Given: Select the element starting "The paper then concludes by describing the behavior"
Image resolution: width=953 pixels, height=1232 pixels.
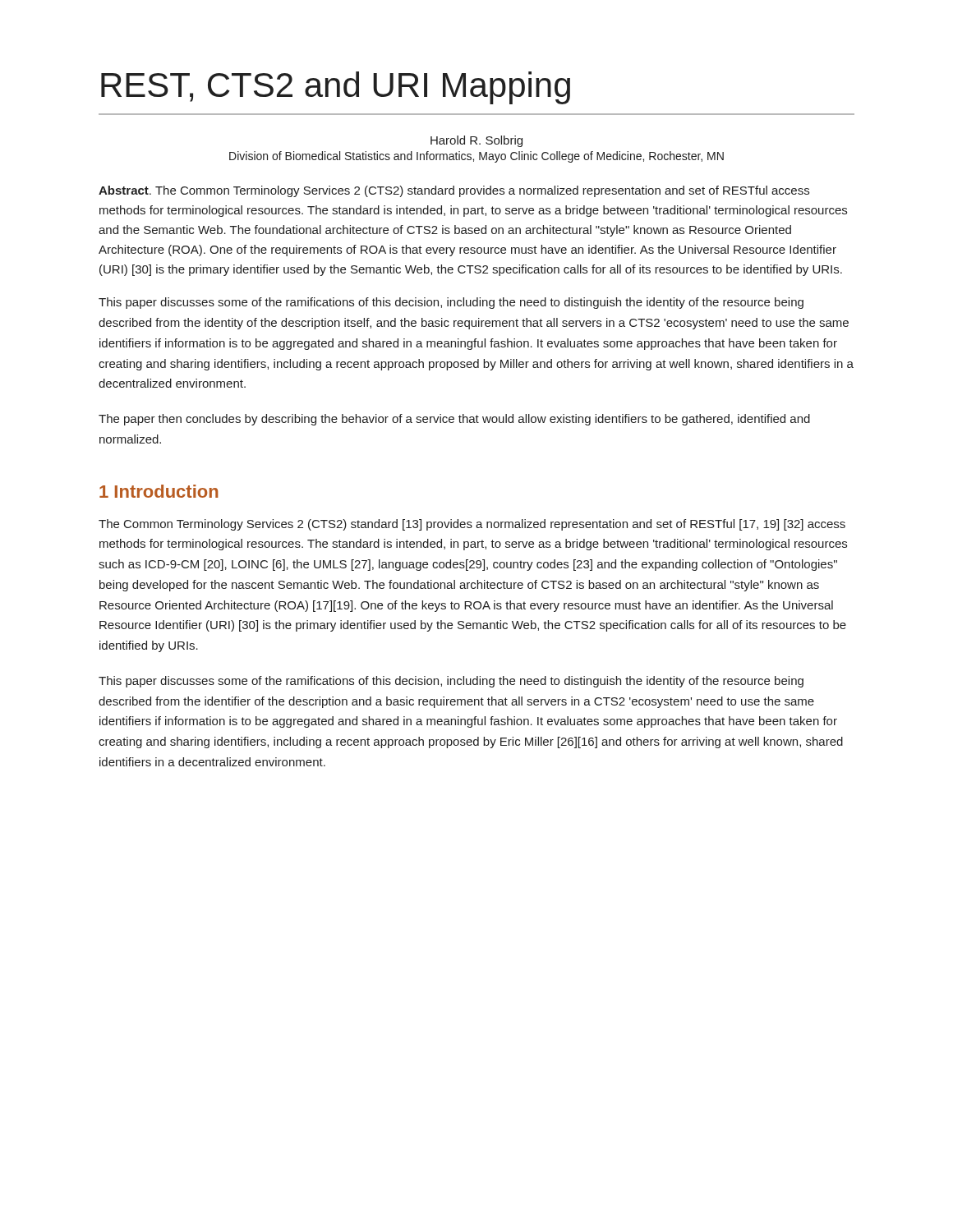Looking at the screenshot, I should 454,429.
